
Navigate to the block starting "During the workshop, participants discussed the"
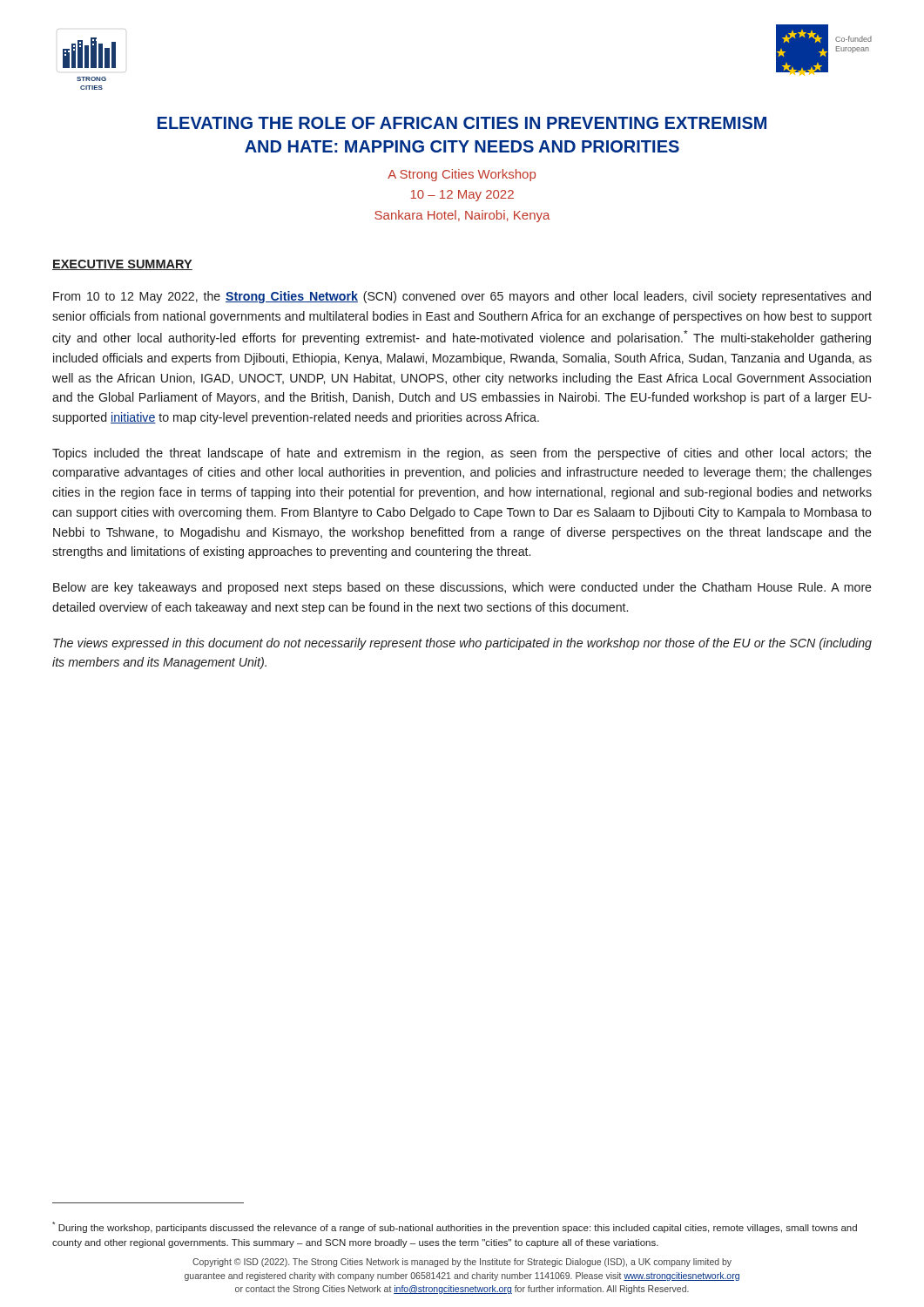click(x=462, y=1235)
